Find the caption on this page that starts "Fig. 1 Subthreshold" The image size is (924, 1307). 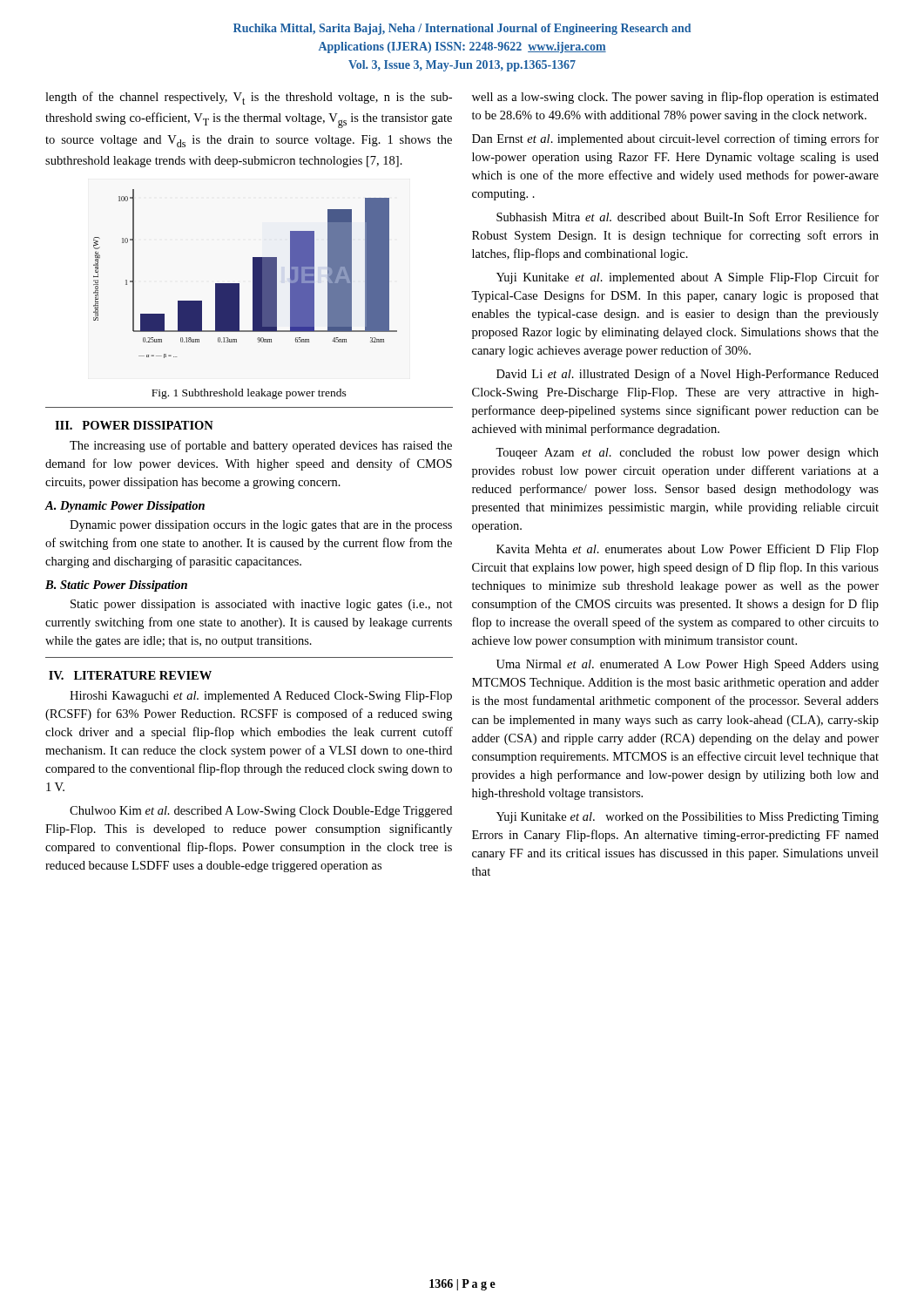(249, 393)
